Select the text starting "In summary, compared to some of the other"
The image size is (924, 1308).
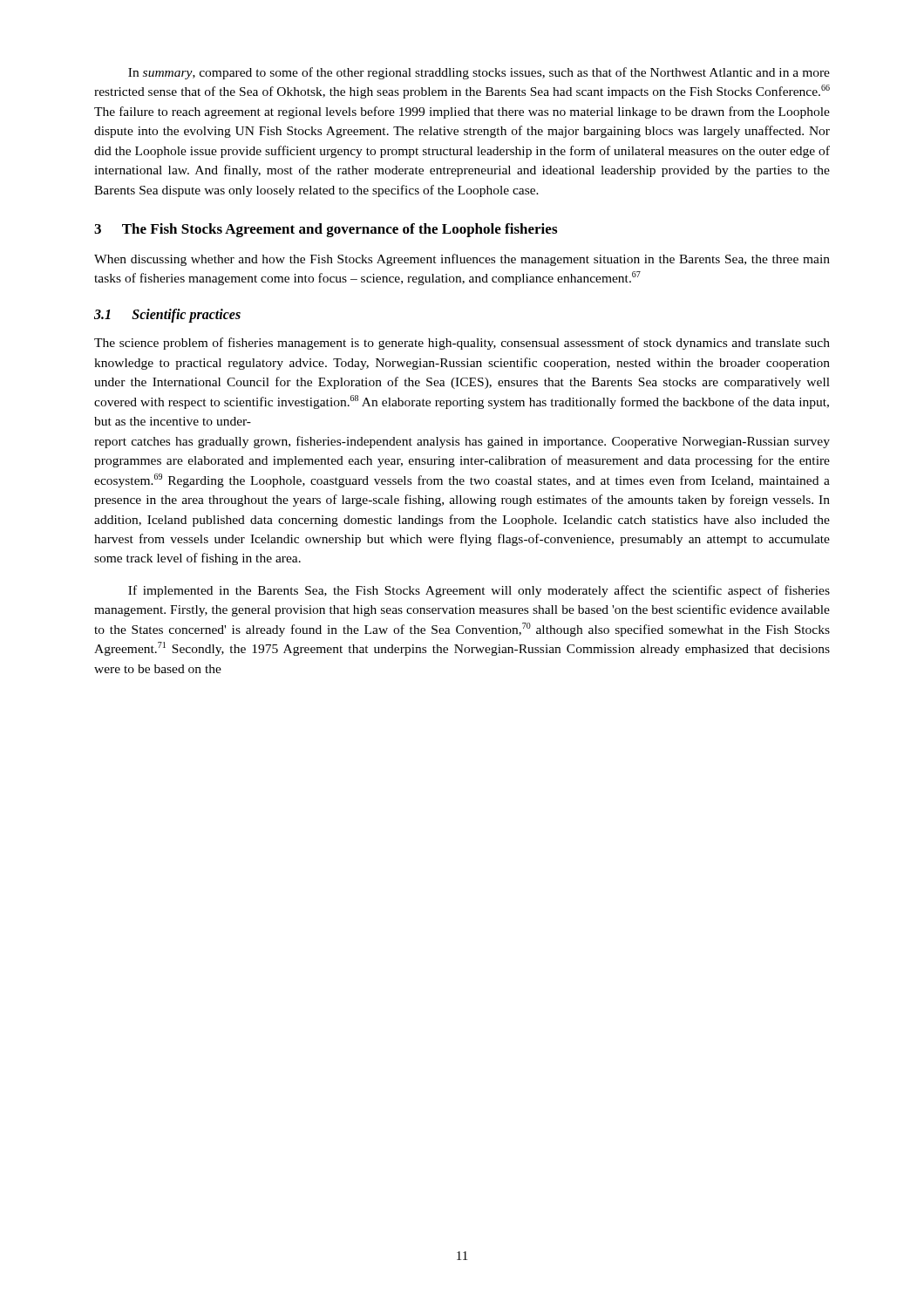(x=462, y=131)
